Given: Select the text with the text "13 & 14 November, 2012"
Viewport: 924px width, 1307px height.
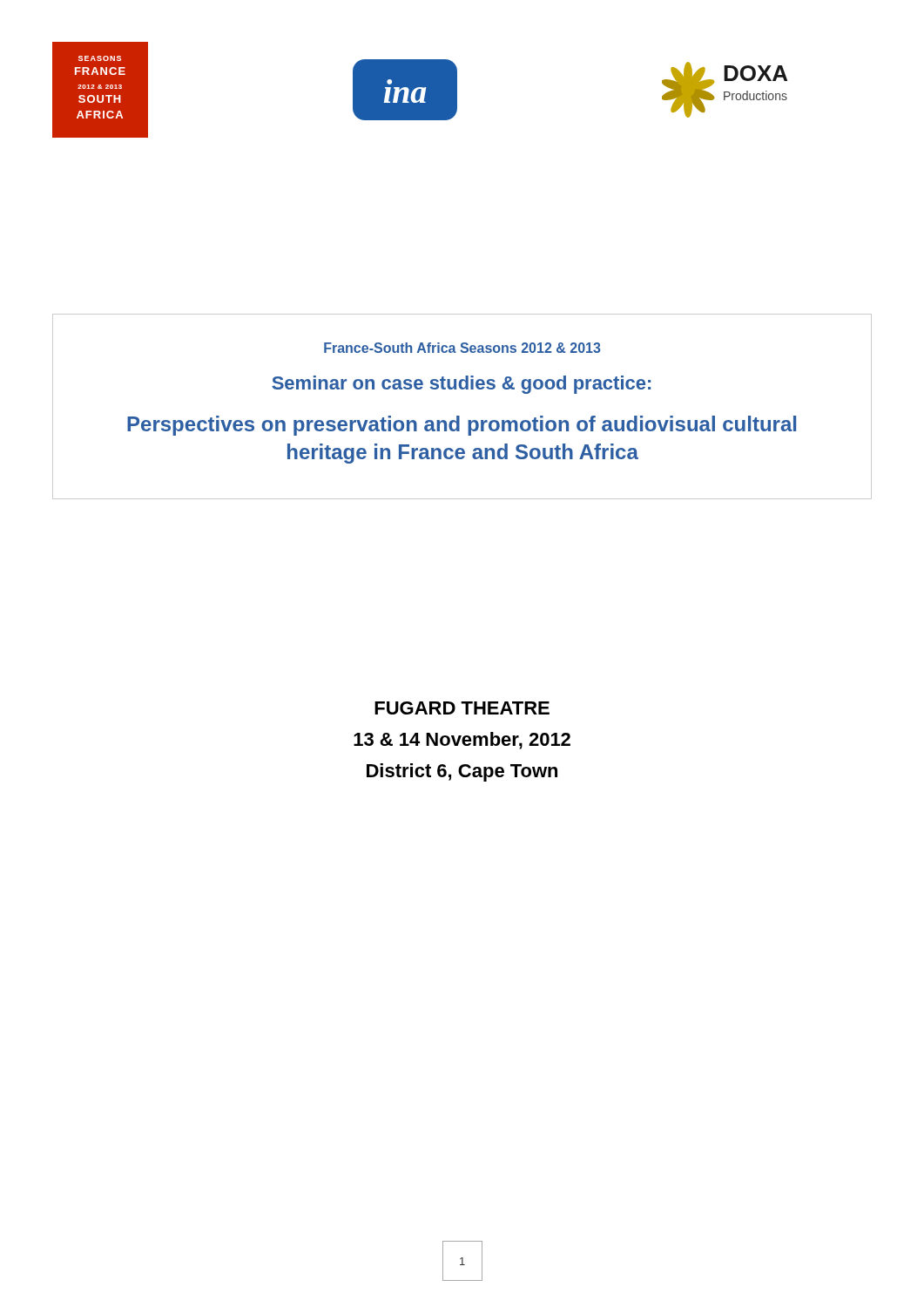Looking at the screenshot, I should pyautogui.click(x=462, y=739).
